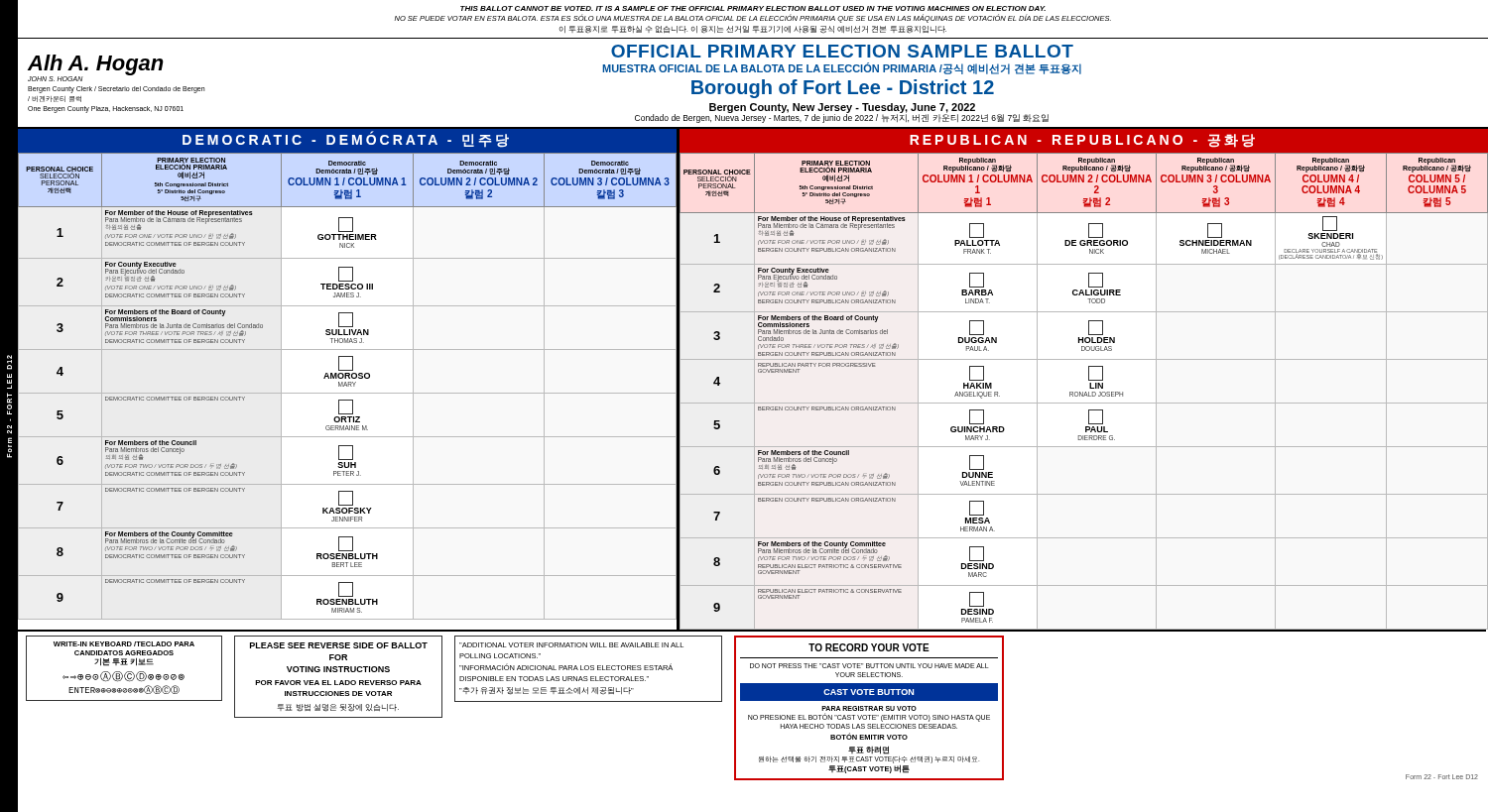The image size is (1488, 812).
Task: Locate the element starting "WRITE-IN KEYBOARD /TECLADO PARA CANDIDATOS"
Action: tap(124, 669)
